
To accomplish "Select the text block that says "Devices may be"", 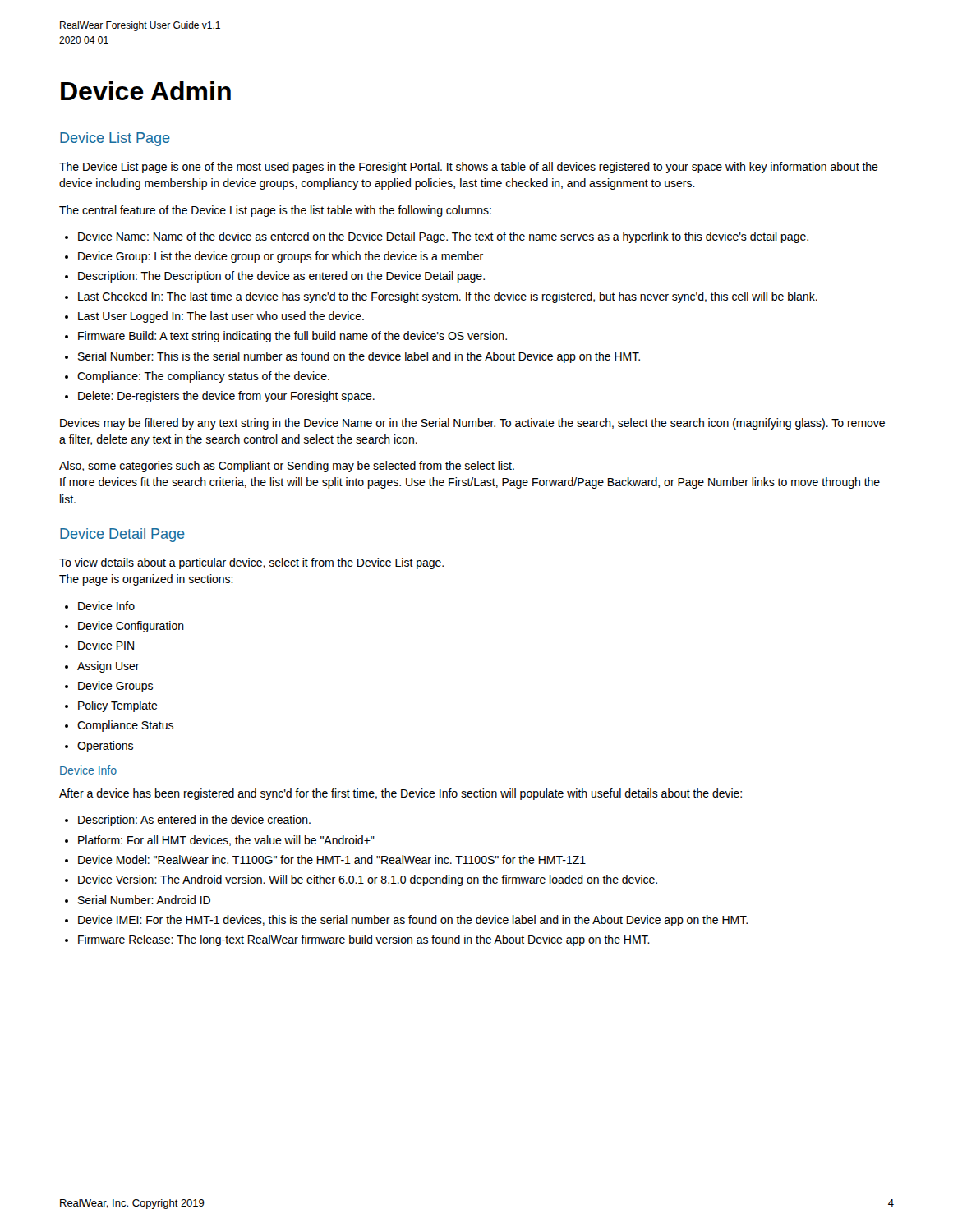I will point(476,431).
